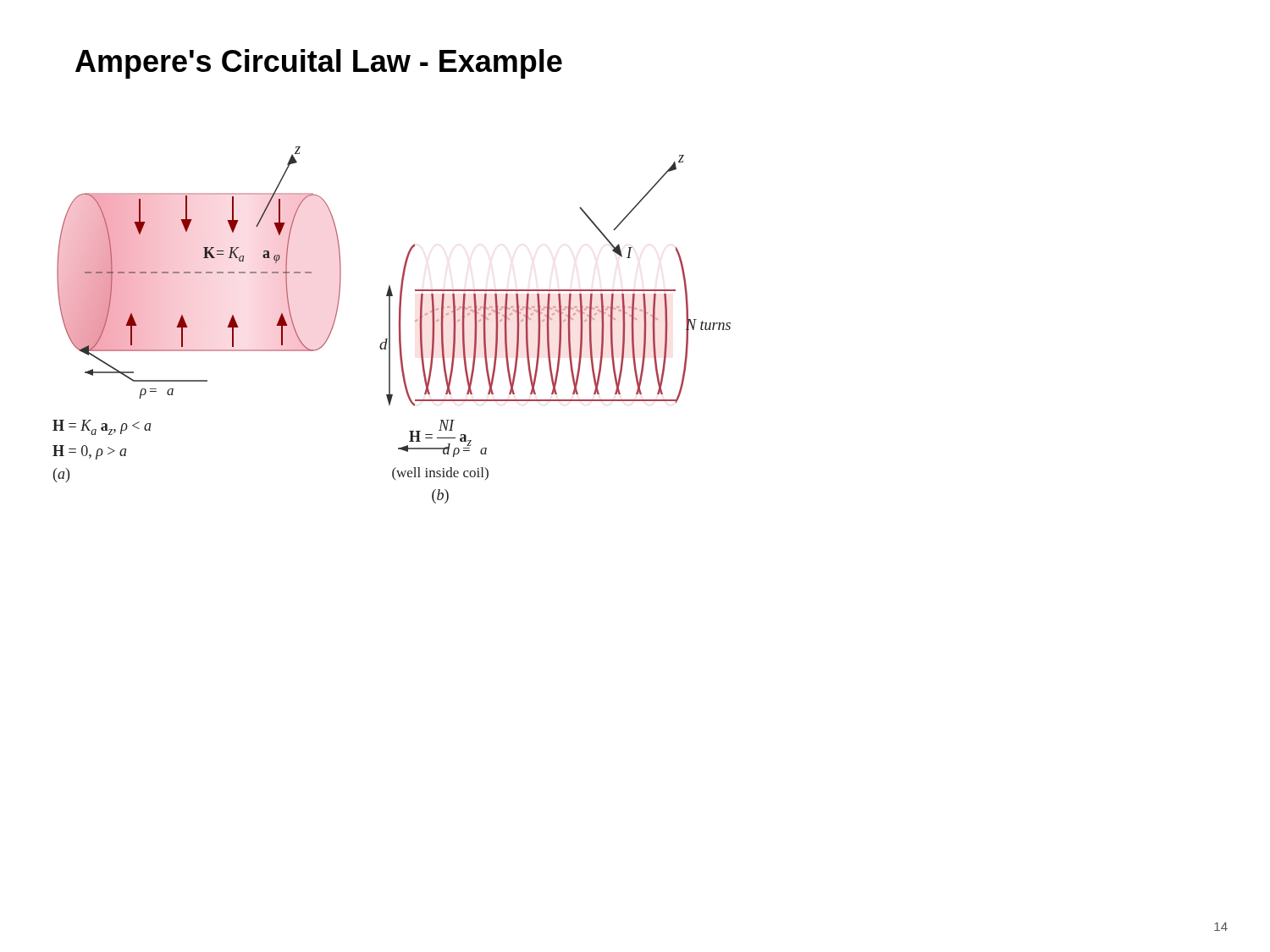Where does it say "Ampere's Circuital Law - Example"?

point(319,61)
